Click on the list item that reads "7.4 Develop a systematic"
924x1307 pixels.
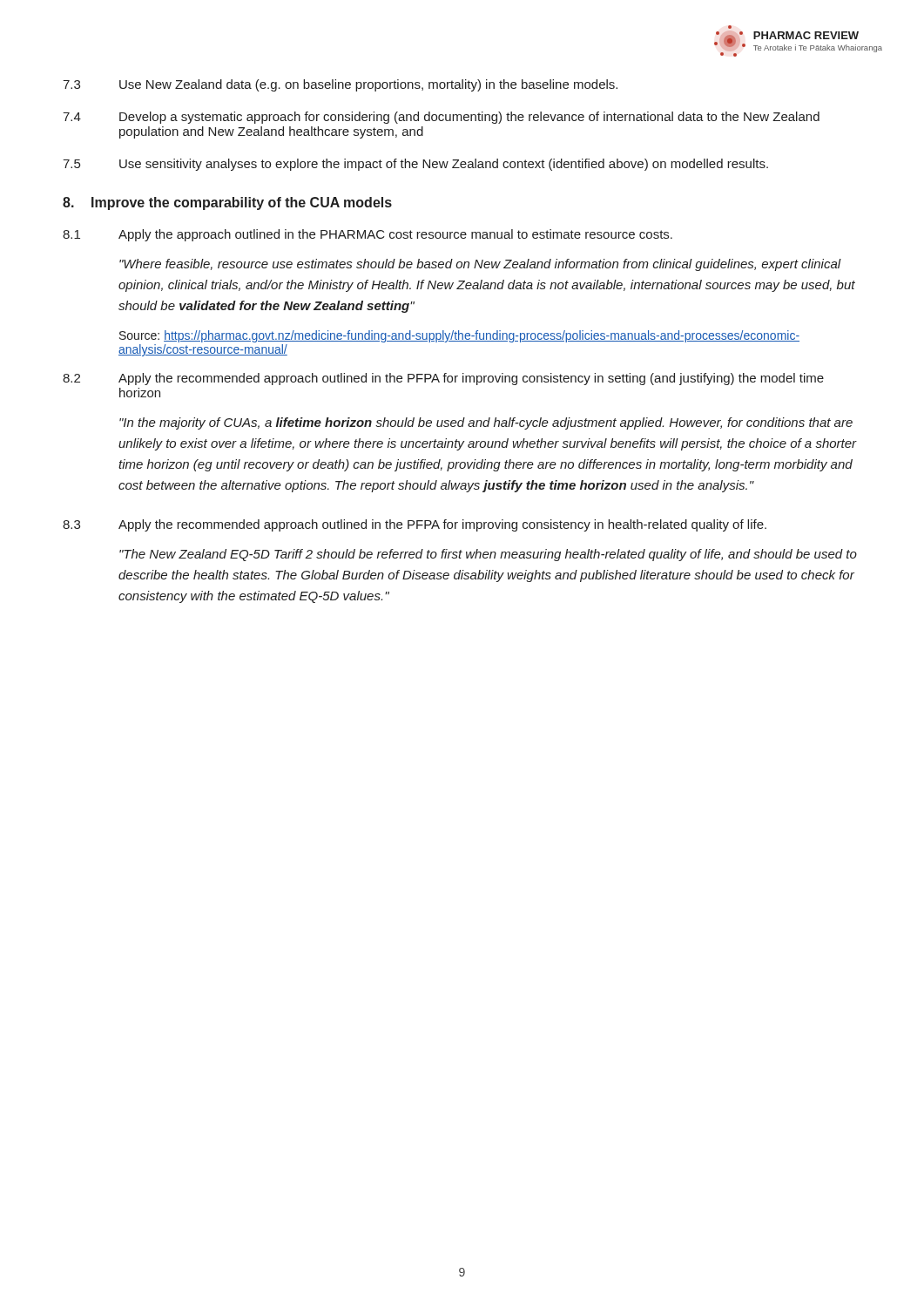pos(462,124)
